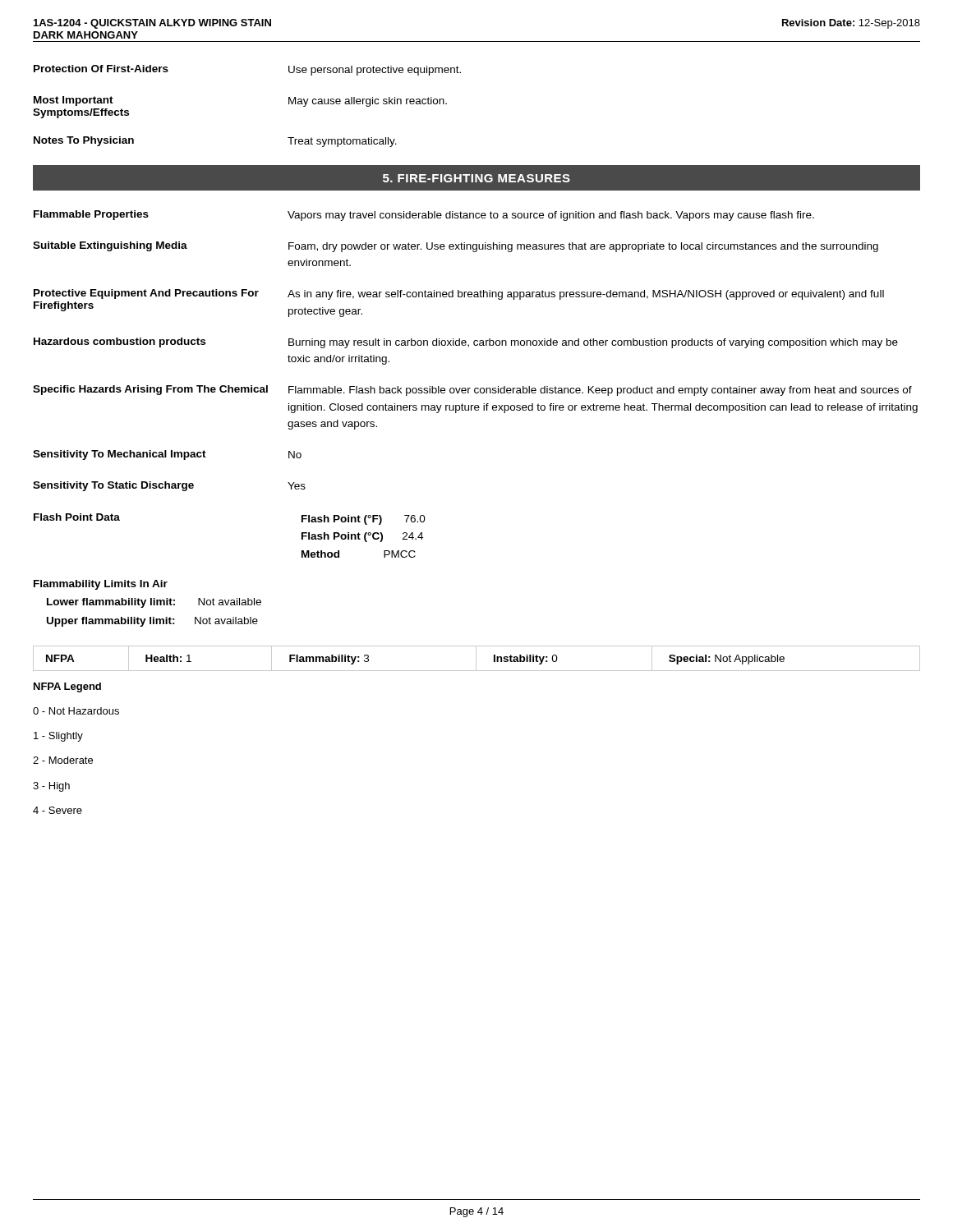Select the block starting "Hazardous combustion products Burning may result in carbon"

click(476, 351)
